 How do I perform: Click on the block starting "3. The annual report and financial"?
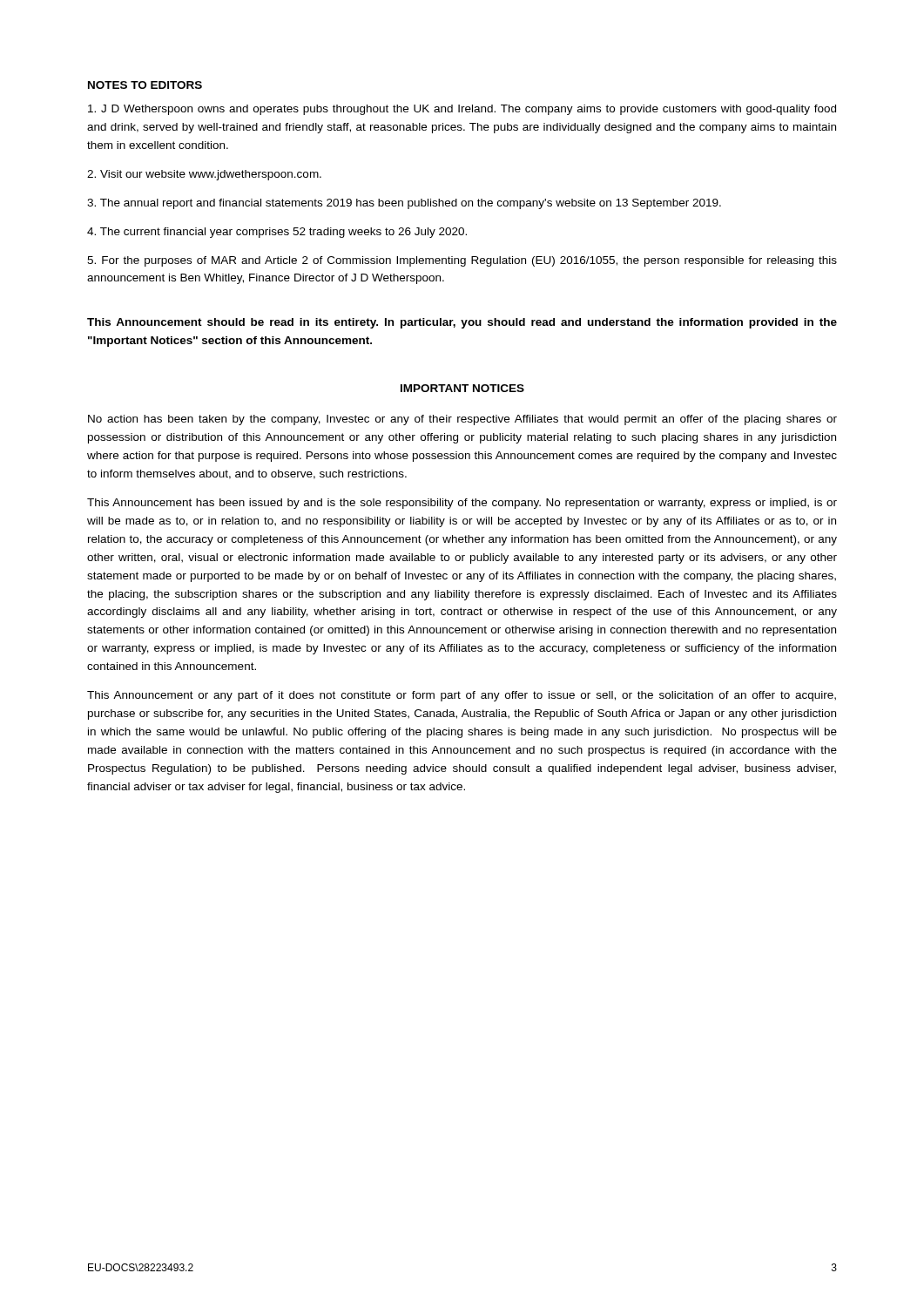point(404,202)
